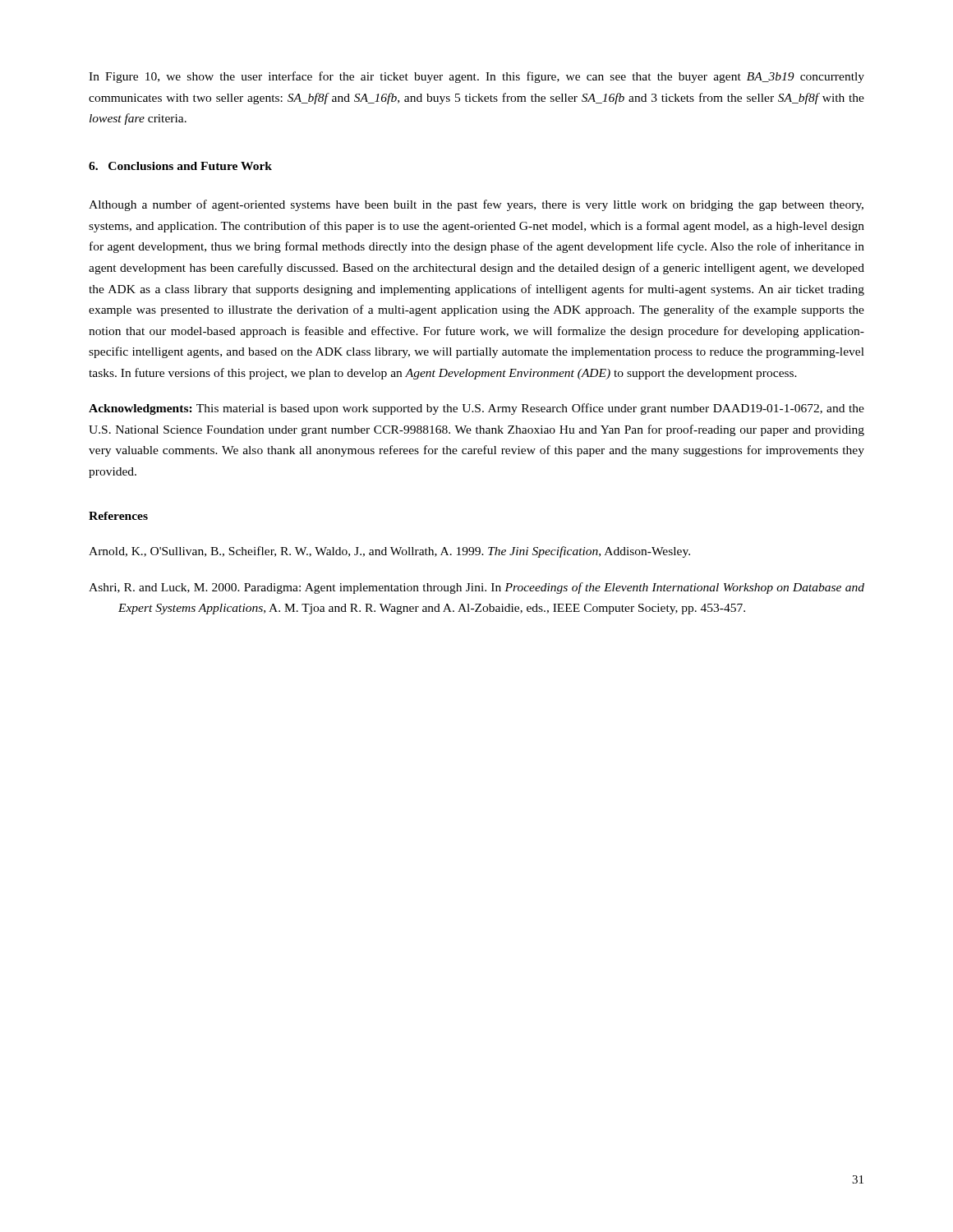Click where it says "6. Conclusions and Future Work"
The width and height of the screenshot is (953, 1232).
tap(180, 166)
